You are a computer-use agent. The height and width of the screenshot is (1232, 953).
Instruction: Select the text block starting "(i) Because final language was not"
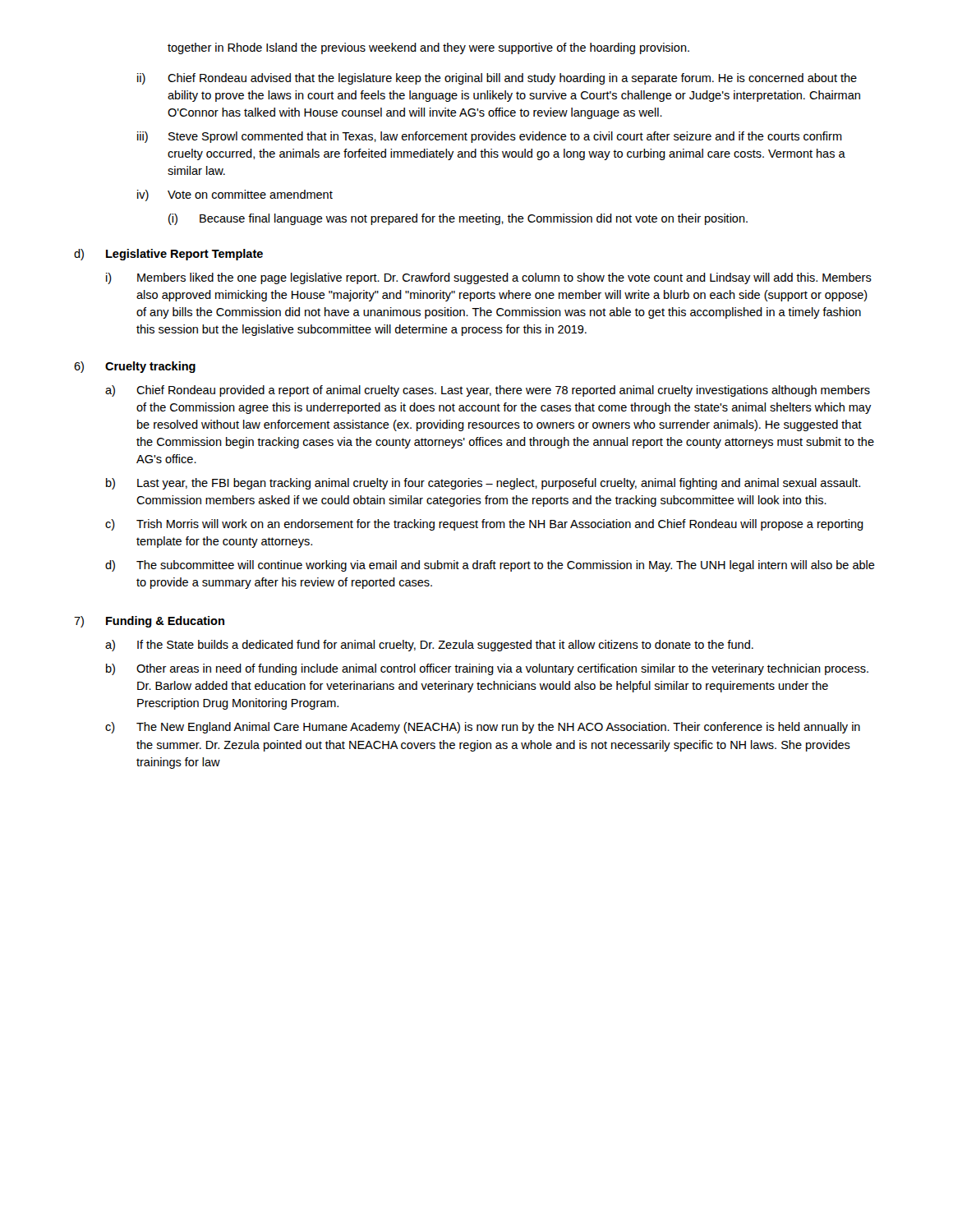[x=523, y=219]
